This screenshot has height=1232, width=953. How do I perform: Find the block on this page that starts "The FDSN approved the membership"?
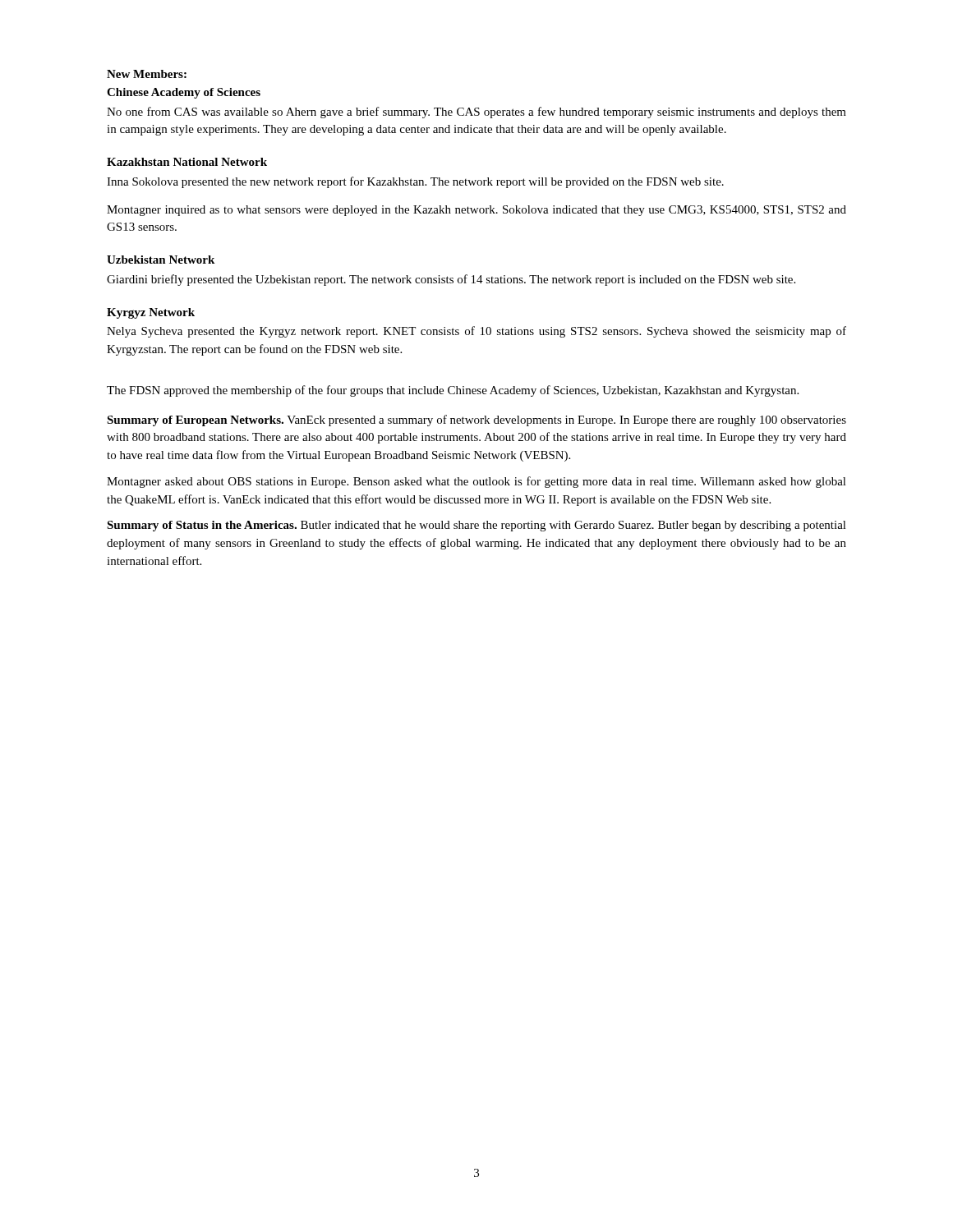(453, 390)
